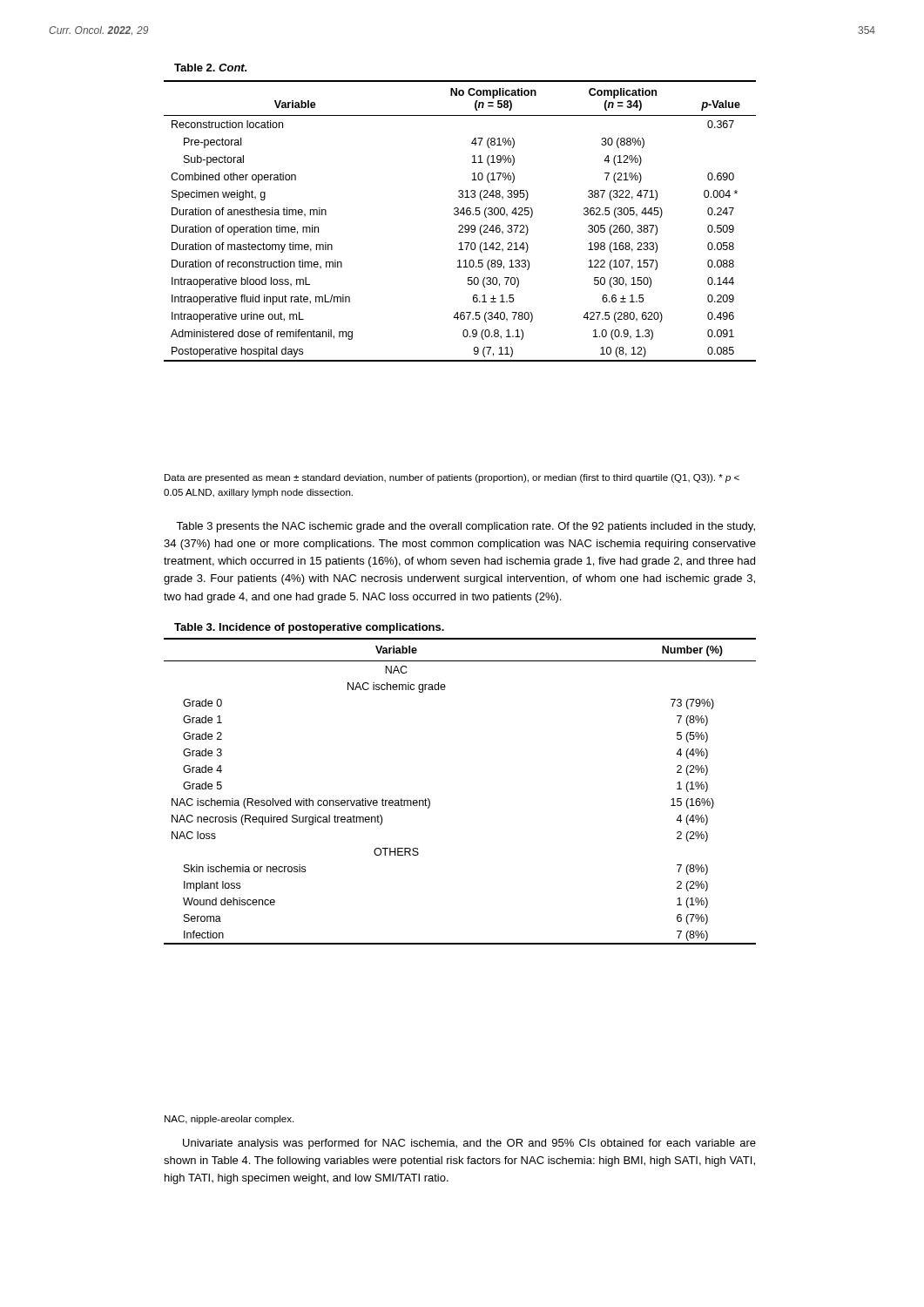Locate the element starting "Table 2. Cont."
Viewport: 924px width, 1307px height.
click(211, 68)
